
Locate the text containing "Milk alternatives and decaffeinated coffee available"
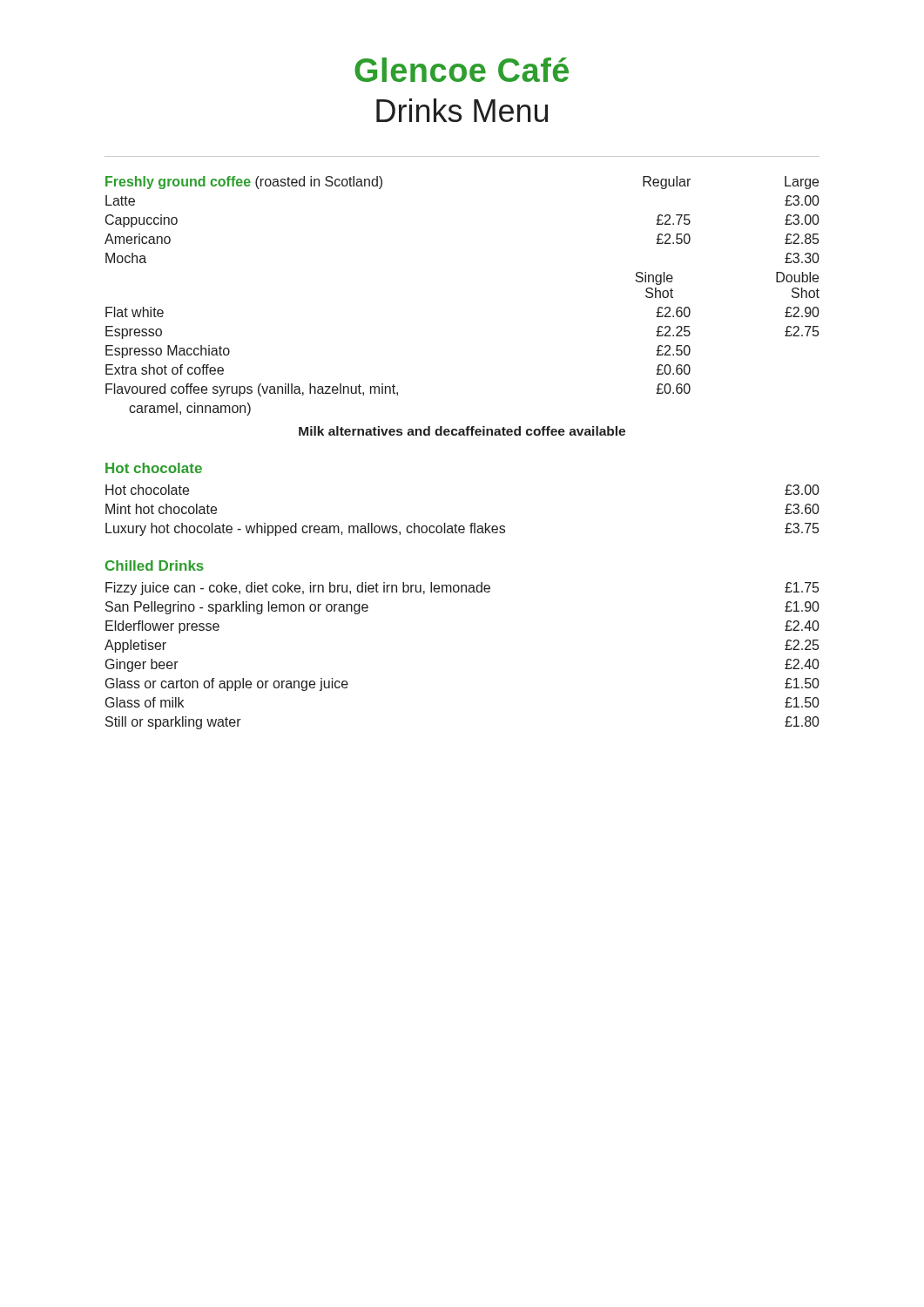tap(462, 431)
